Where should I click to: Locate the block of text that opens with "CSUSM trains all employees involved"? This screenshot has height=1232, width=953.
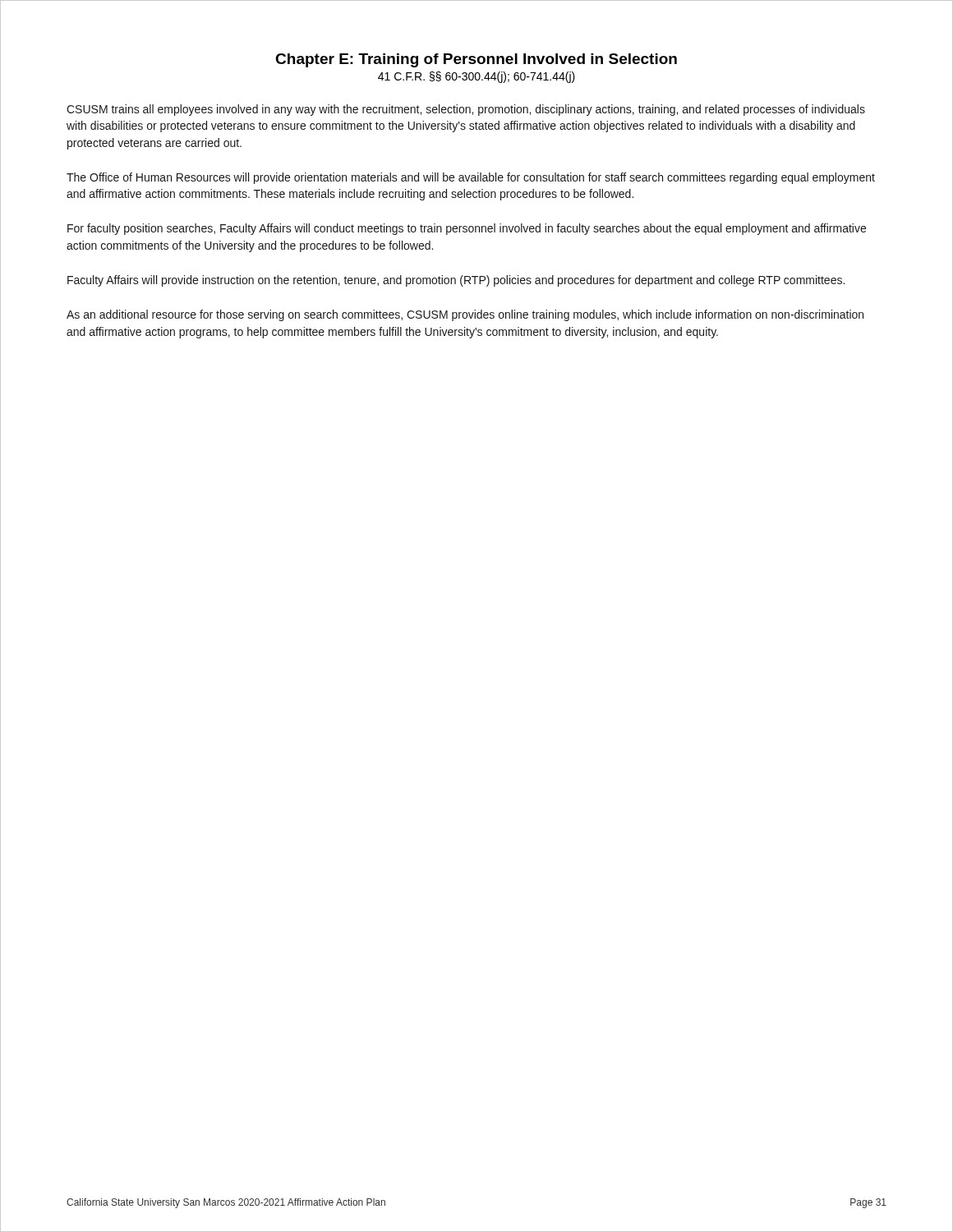tap(466, 126)
